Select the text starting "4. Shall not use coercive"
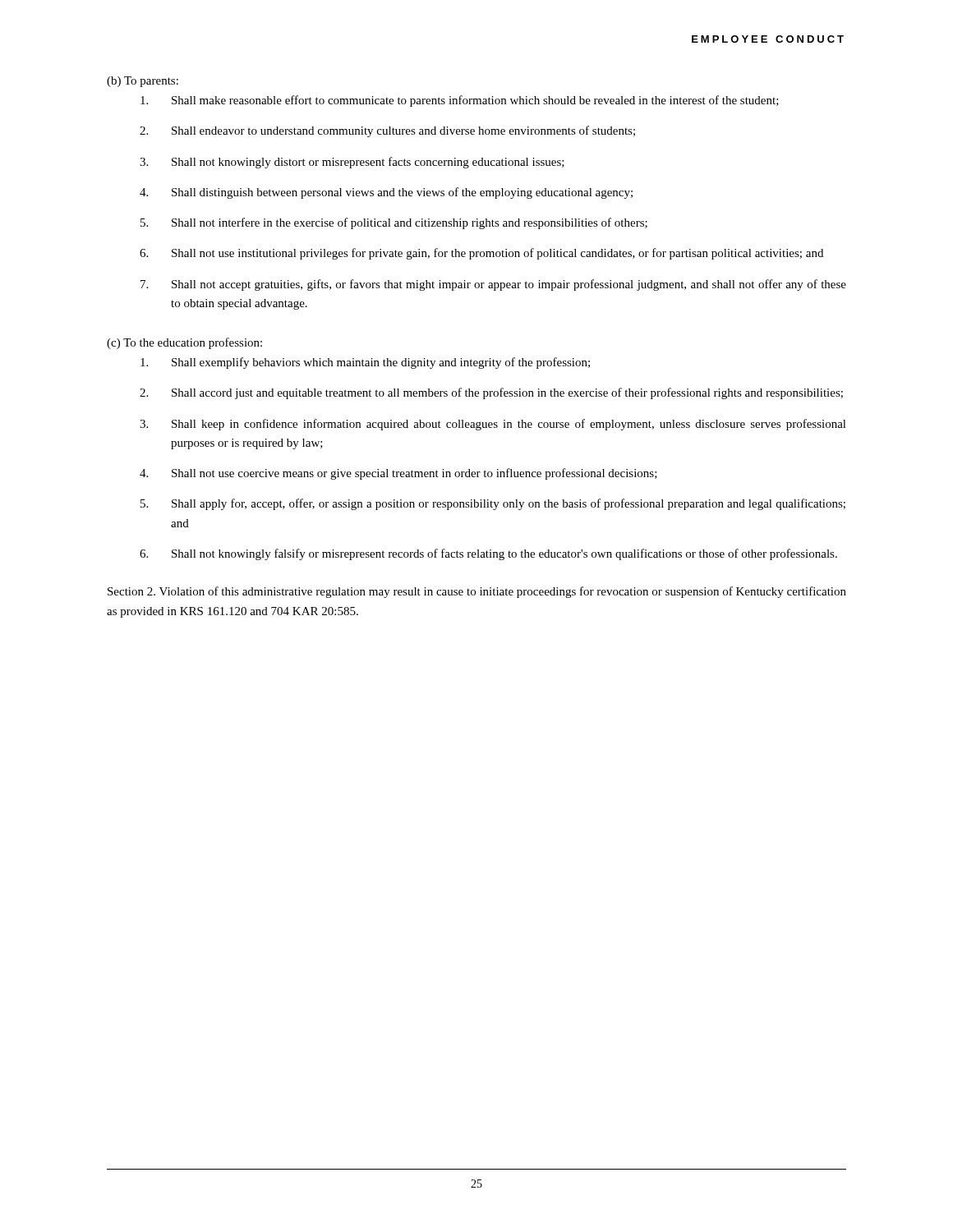 [493, 474]
